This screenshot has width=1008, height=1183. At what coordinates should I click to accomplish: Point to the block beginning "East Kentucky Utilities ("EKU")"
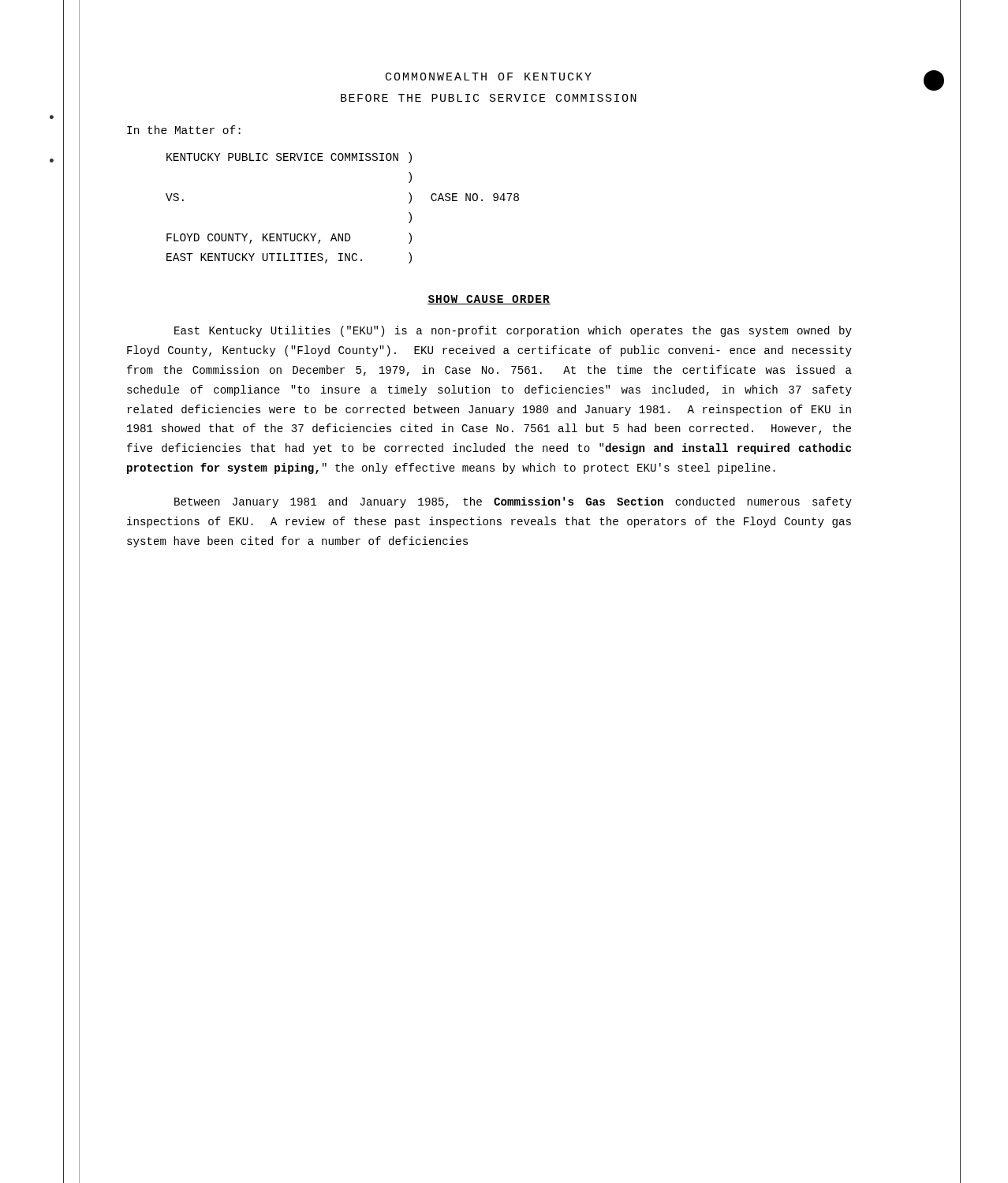click(489, 400)
